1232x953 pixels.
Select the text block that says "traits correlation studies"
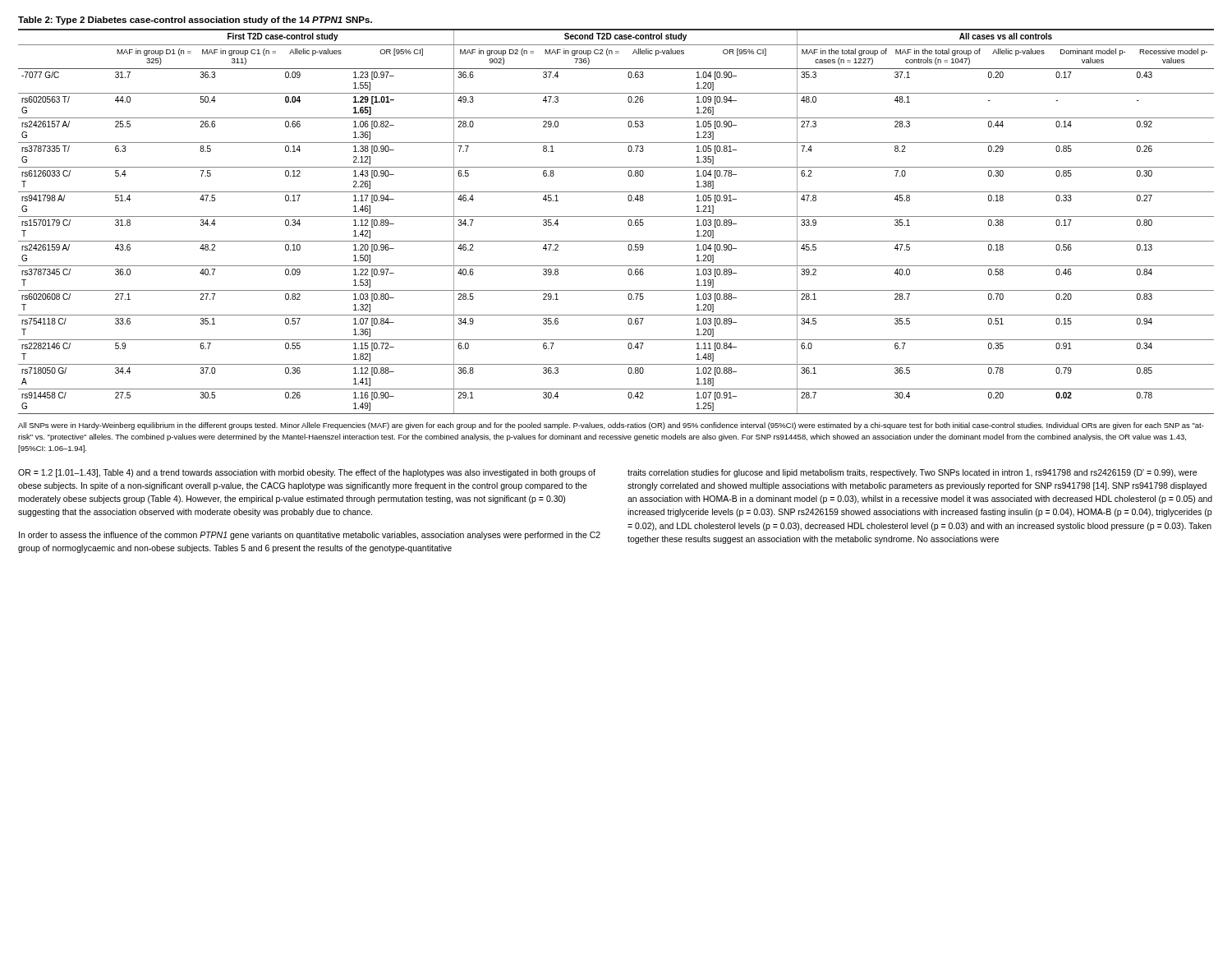(920, 505)
